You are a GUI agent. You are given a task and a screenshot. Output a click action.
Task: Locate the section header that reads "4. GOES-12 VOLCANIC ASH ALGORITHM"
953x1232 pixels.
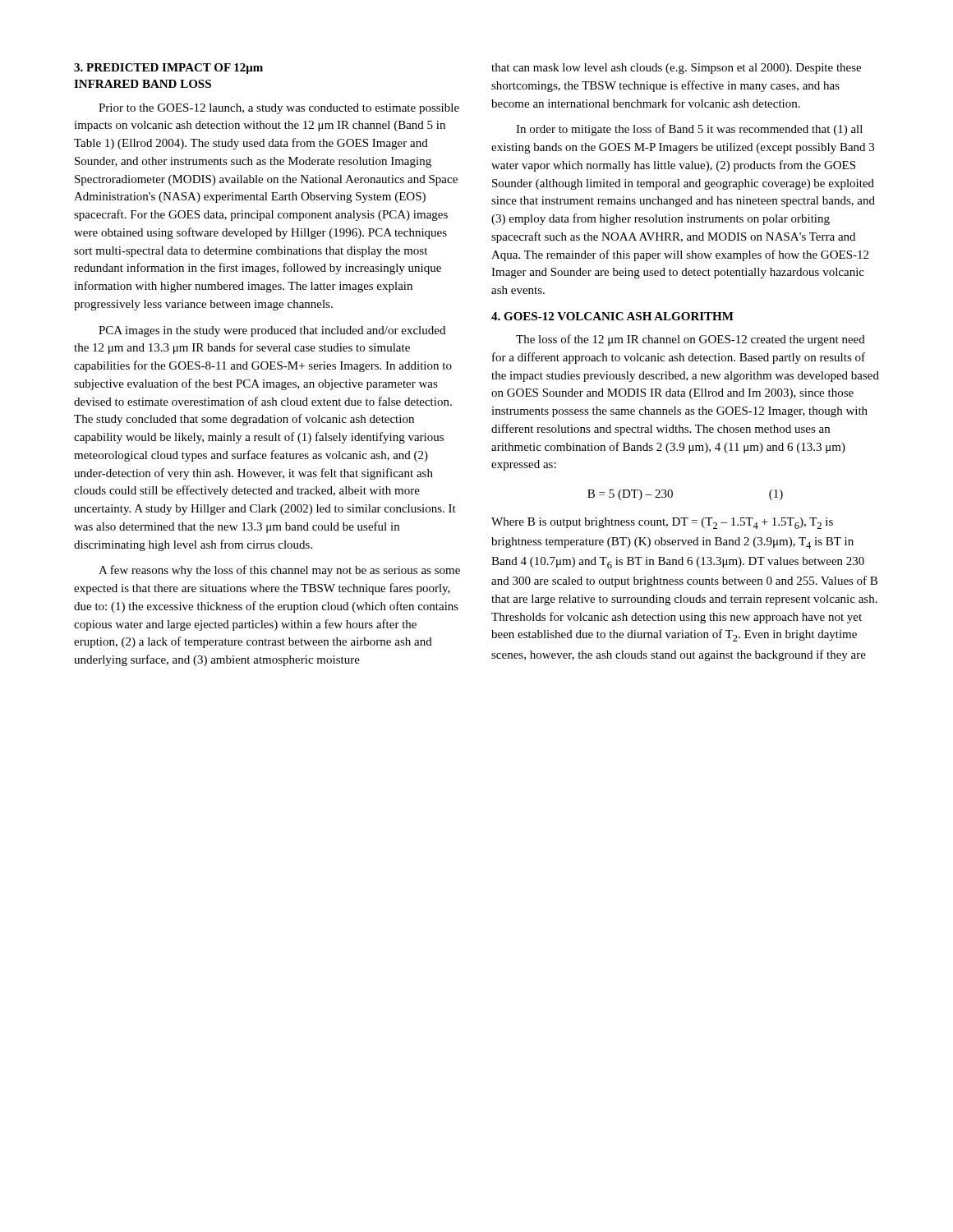[x=612, y=316]
